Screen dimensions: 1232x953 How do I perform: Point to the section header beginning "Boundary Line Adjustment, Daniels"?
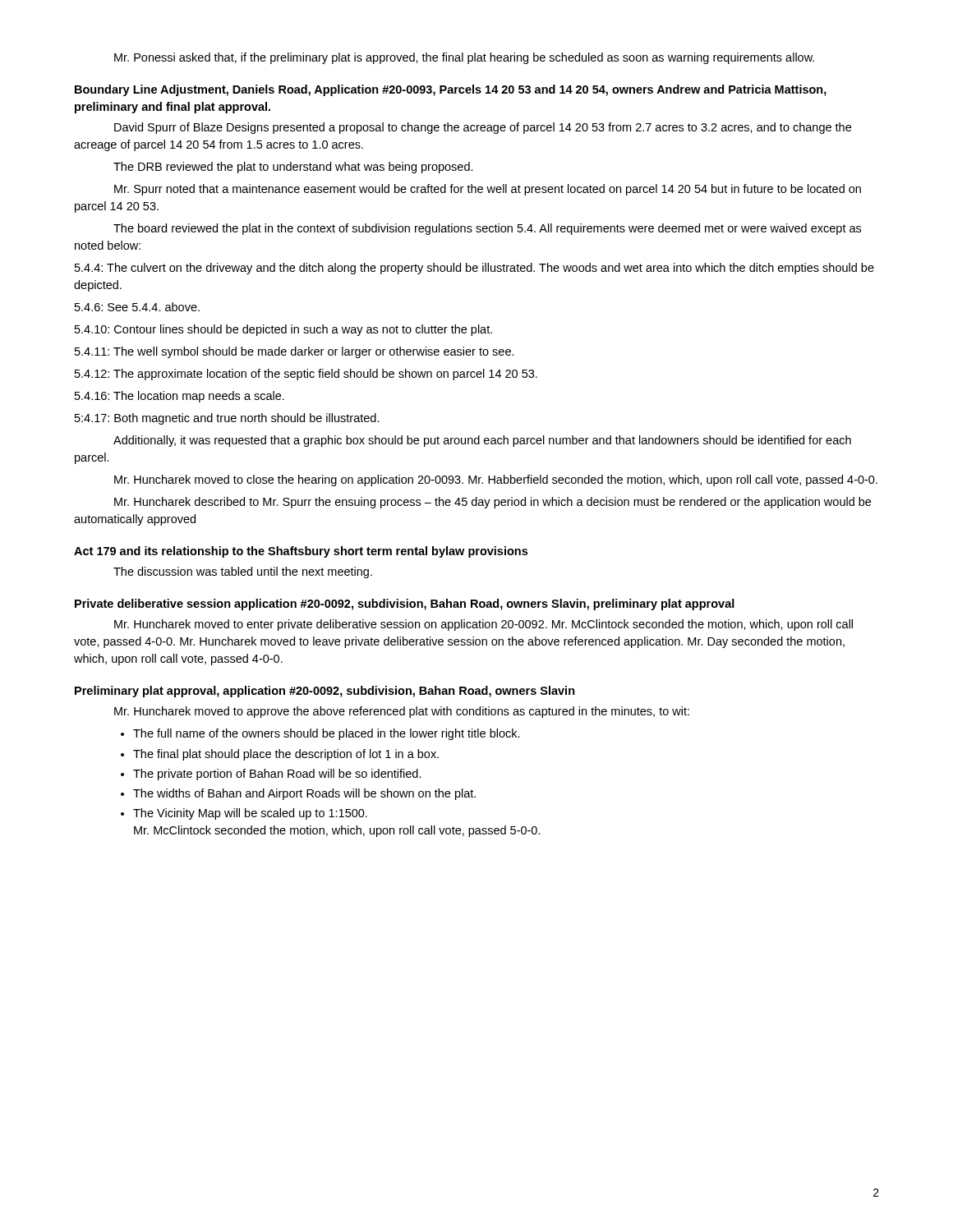(450, 98)
